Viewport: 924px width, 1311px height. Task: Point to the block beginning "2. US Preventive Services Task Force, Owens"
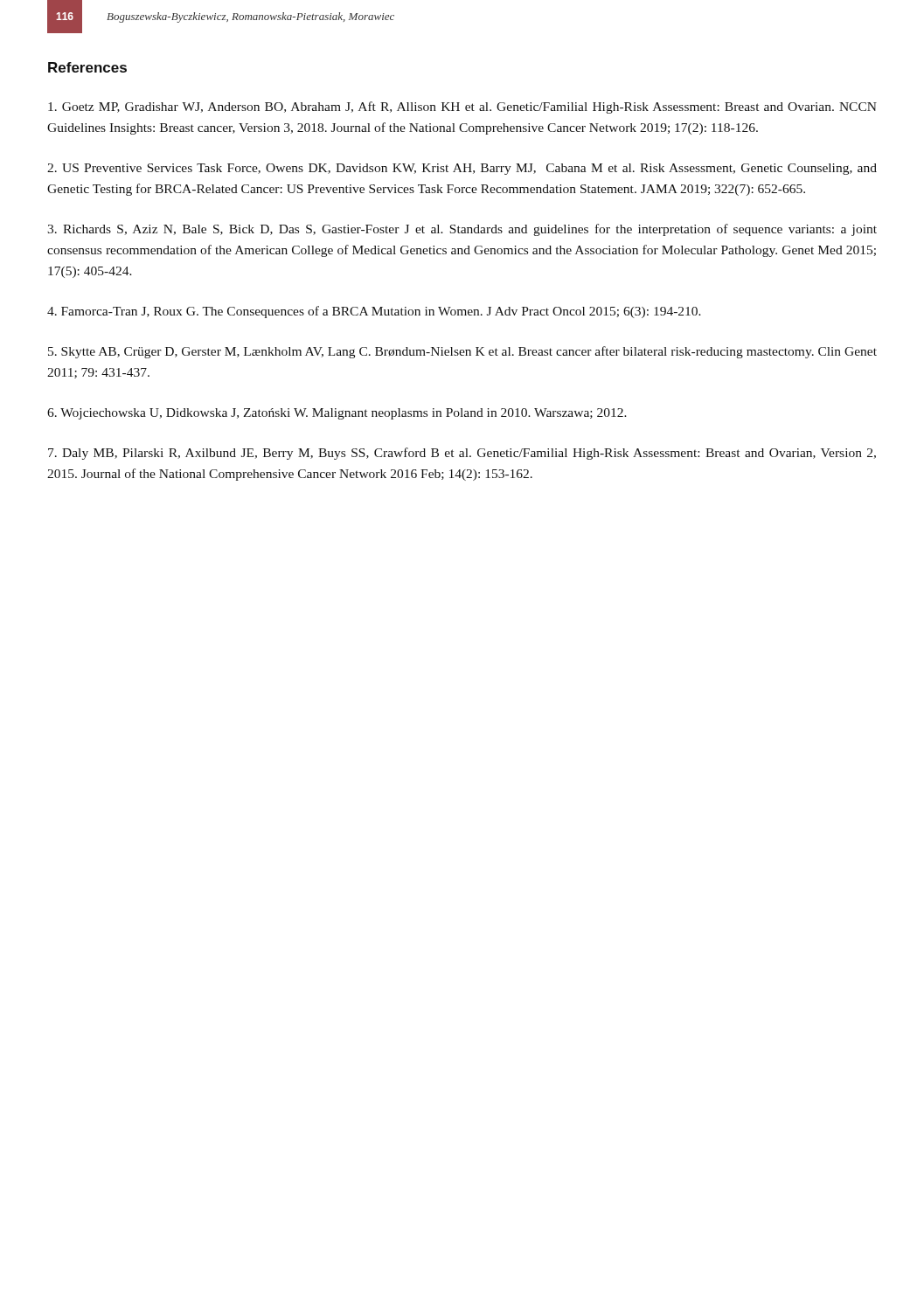pyautogui.click(x=462, y=178)
